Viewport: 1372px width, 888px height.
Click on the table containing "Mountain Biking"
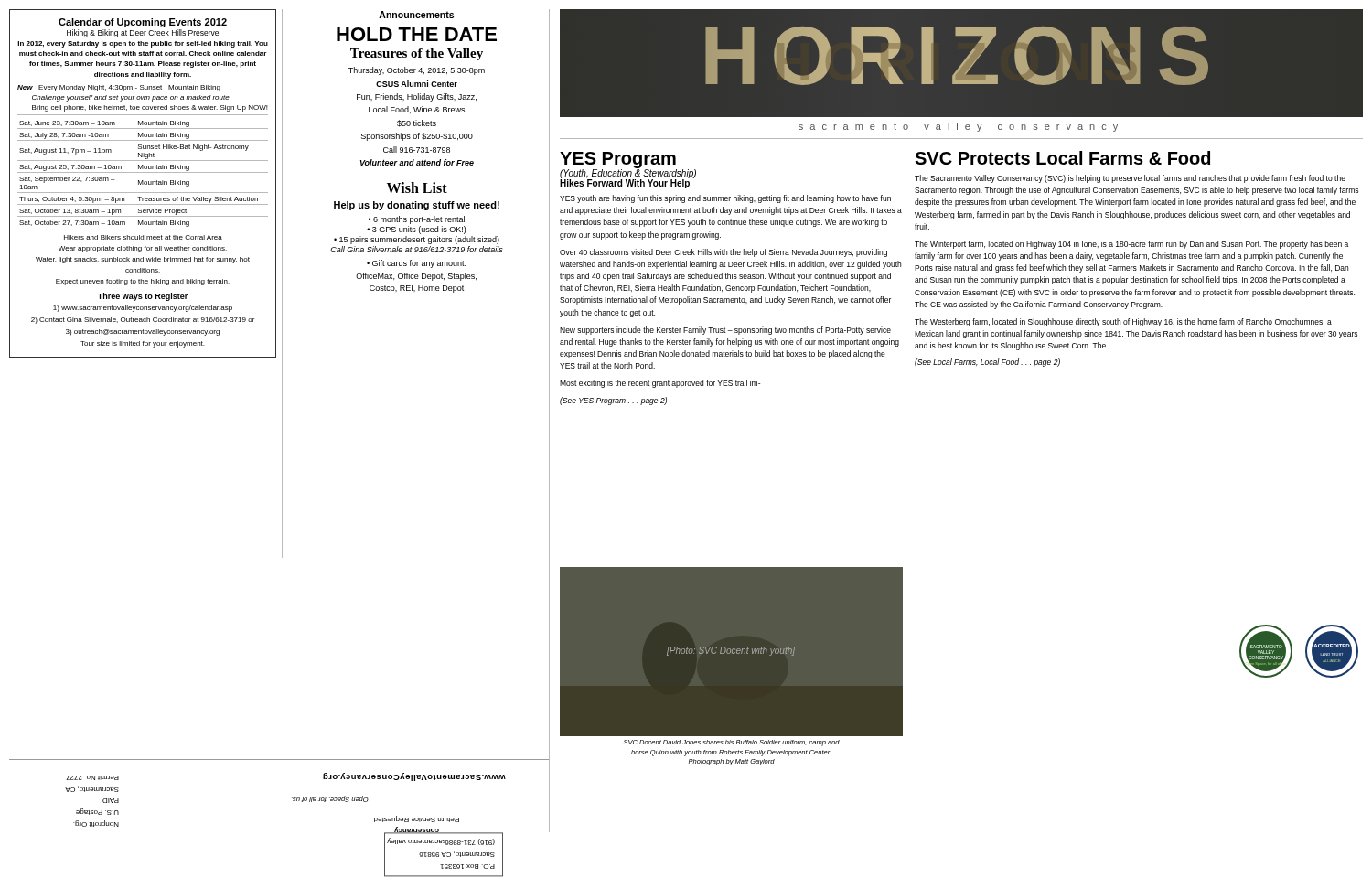[143, 183]
